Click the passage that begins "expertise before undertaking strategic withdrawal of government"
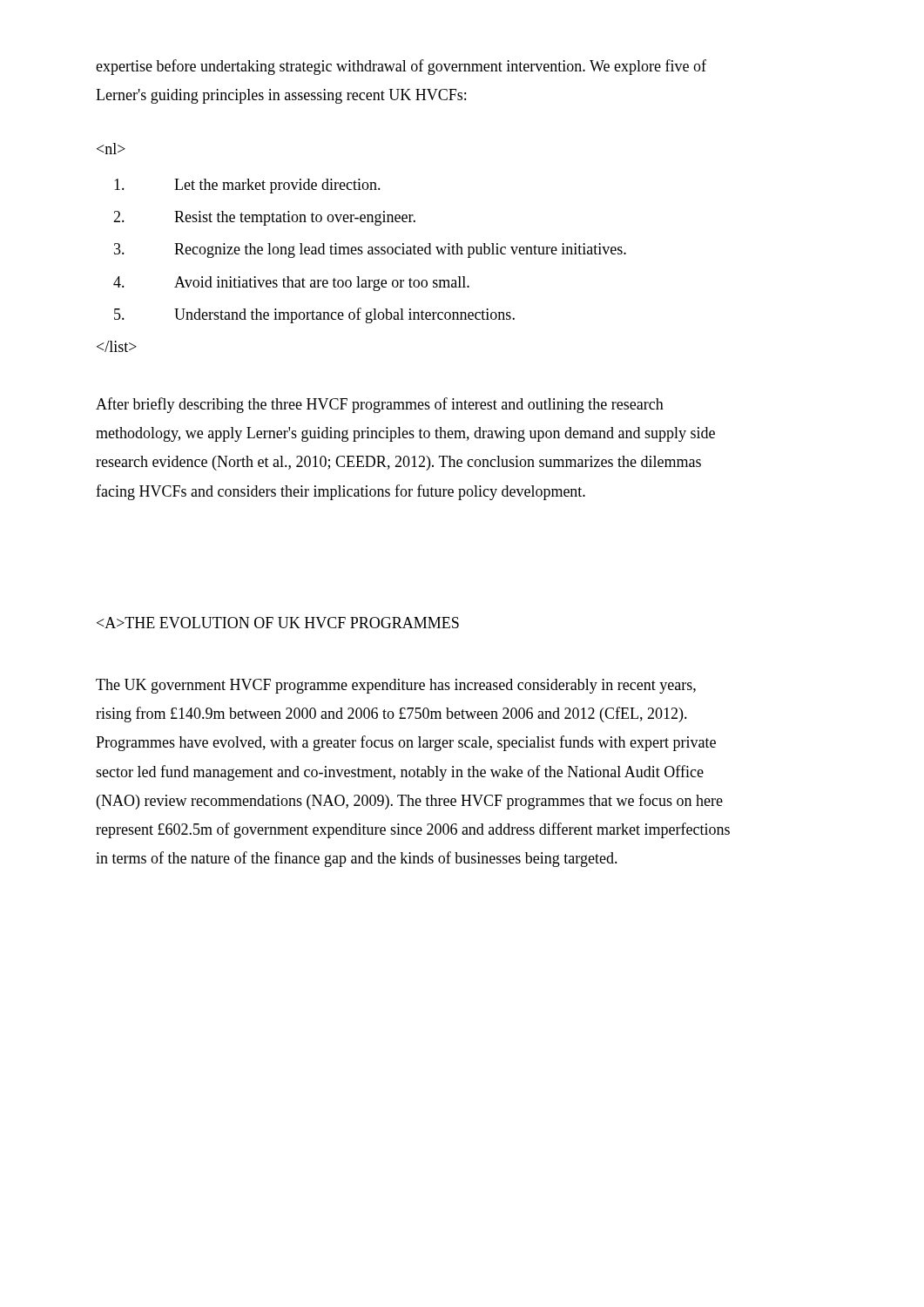The height and width of the screenshot is (1307, 924). (x=401, y=81)
